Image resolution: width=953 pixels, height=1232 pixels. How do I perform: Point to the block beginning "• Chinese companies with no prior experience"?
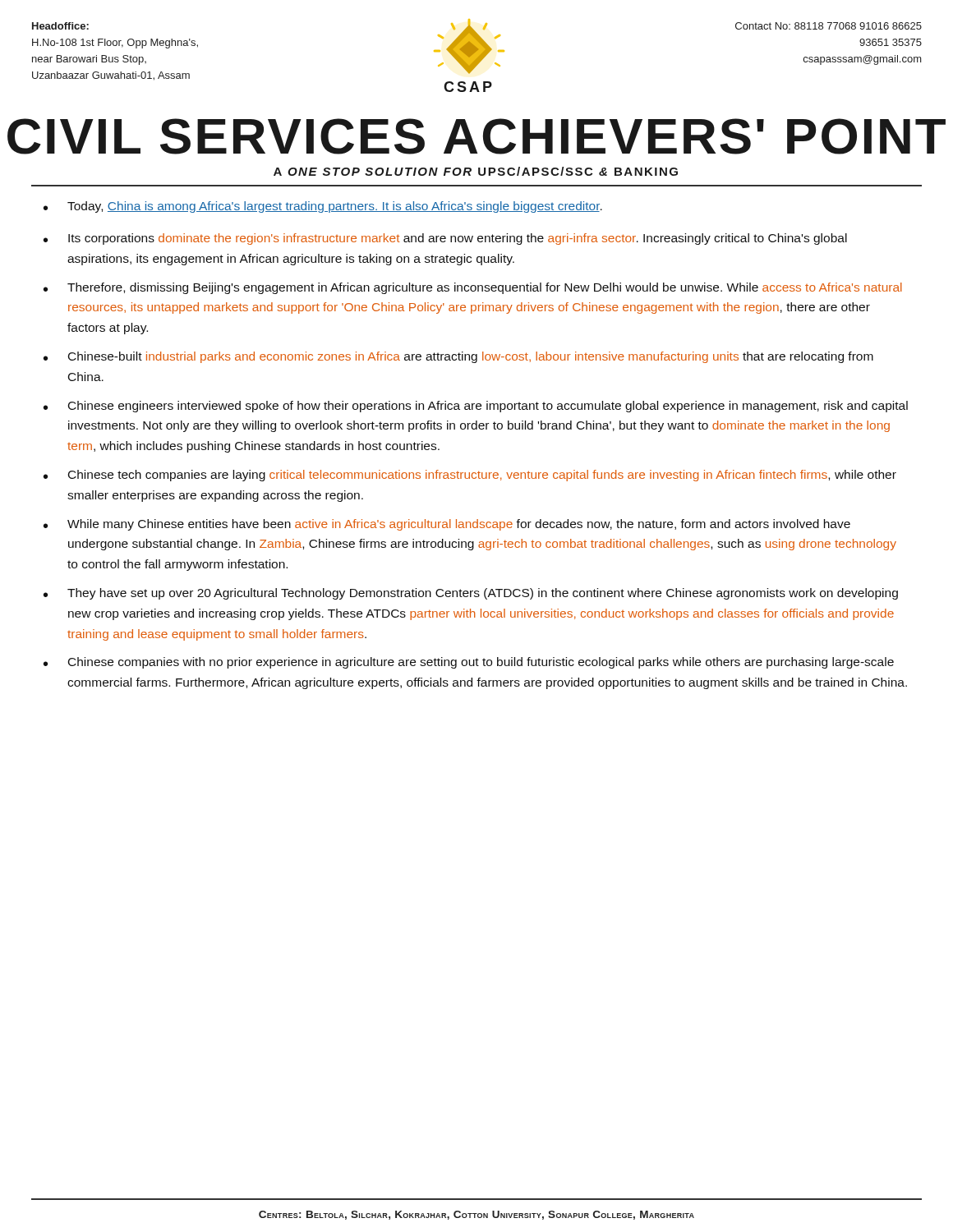[x=476, y=673]
